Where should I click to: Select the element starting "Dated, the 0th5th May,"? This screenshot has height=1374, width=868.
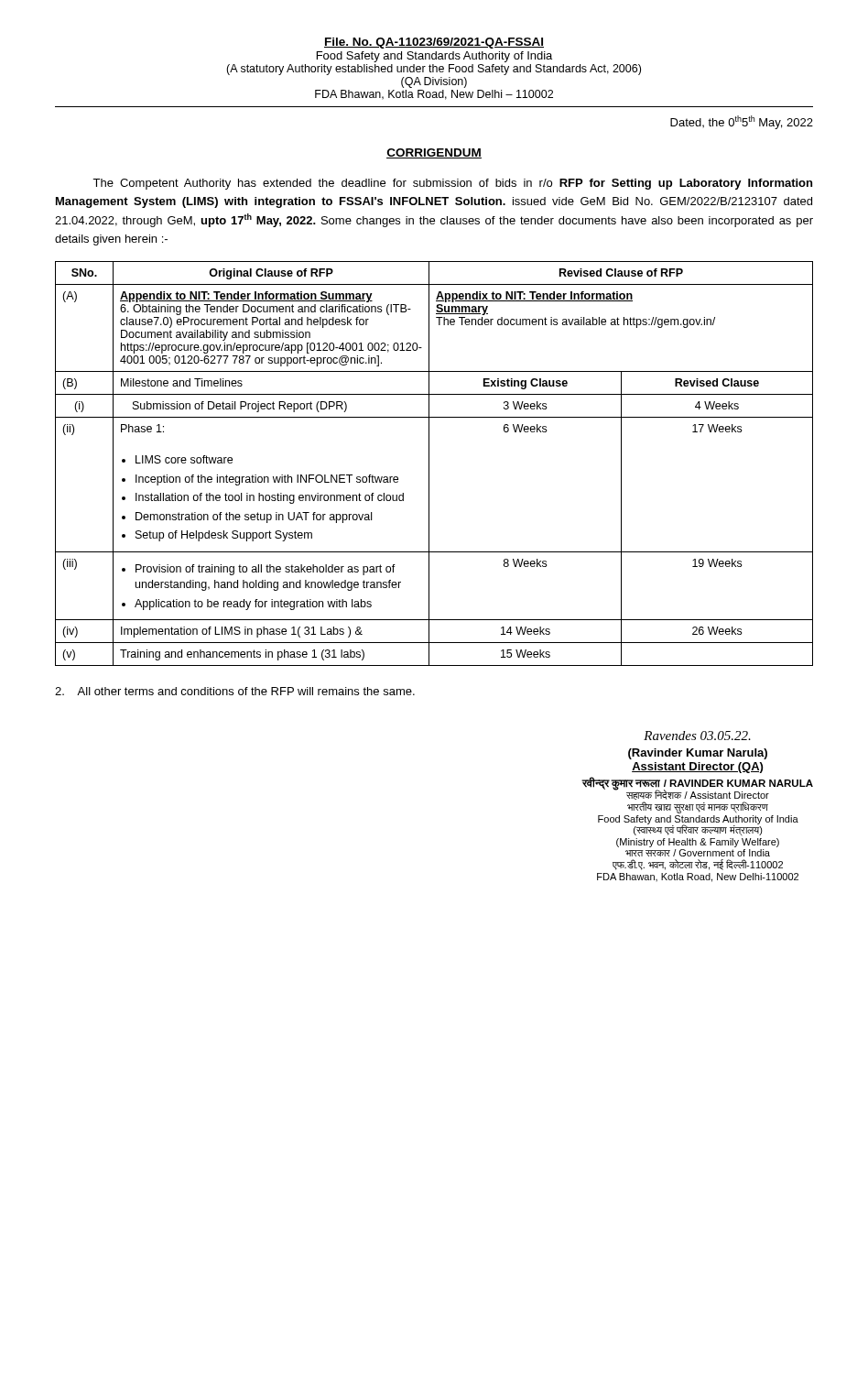tap(741, 122)
